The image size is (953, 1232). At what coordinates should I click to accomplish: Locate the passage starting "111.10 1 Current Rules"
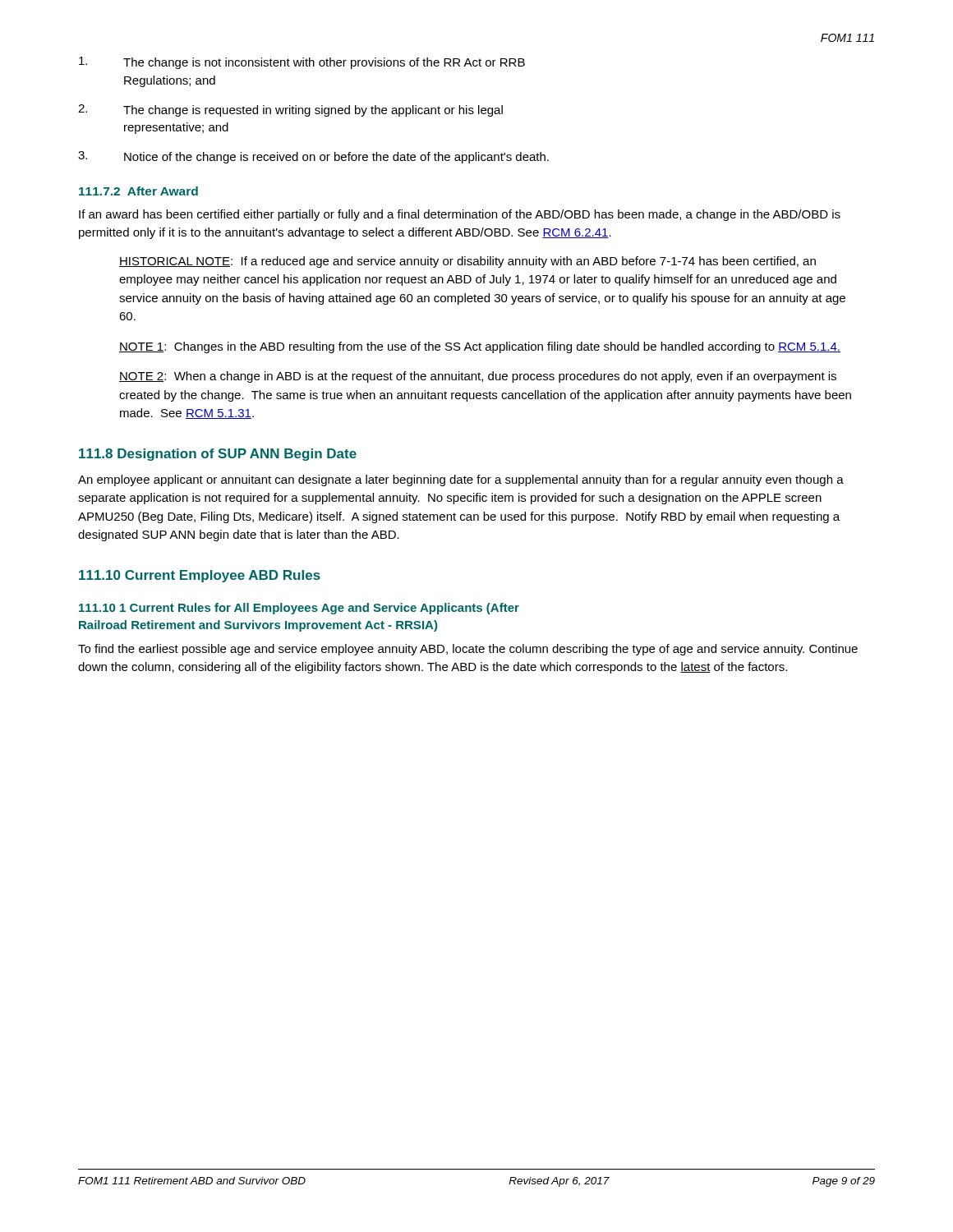299,616
